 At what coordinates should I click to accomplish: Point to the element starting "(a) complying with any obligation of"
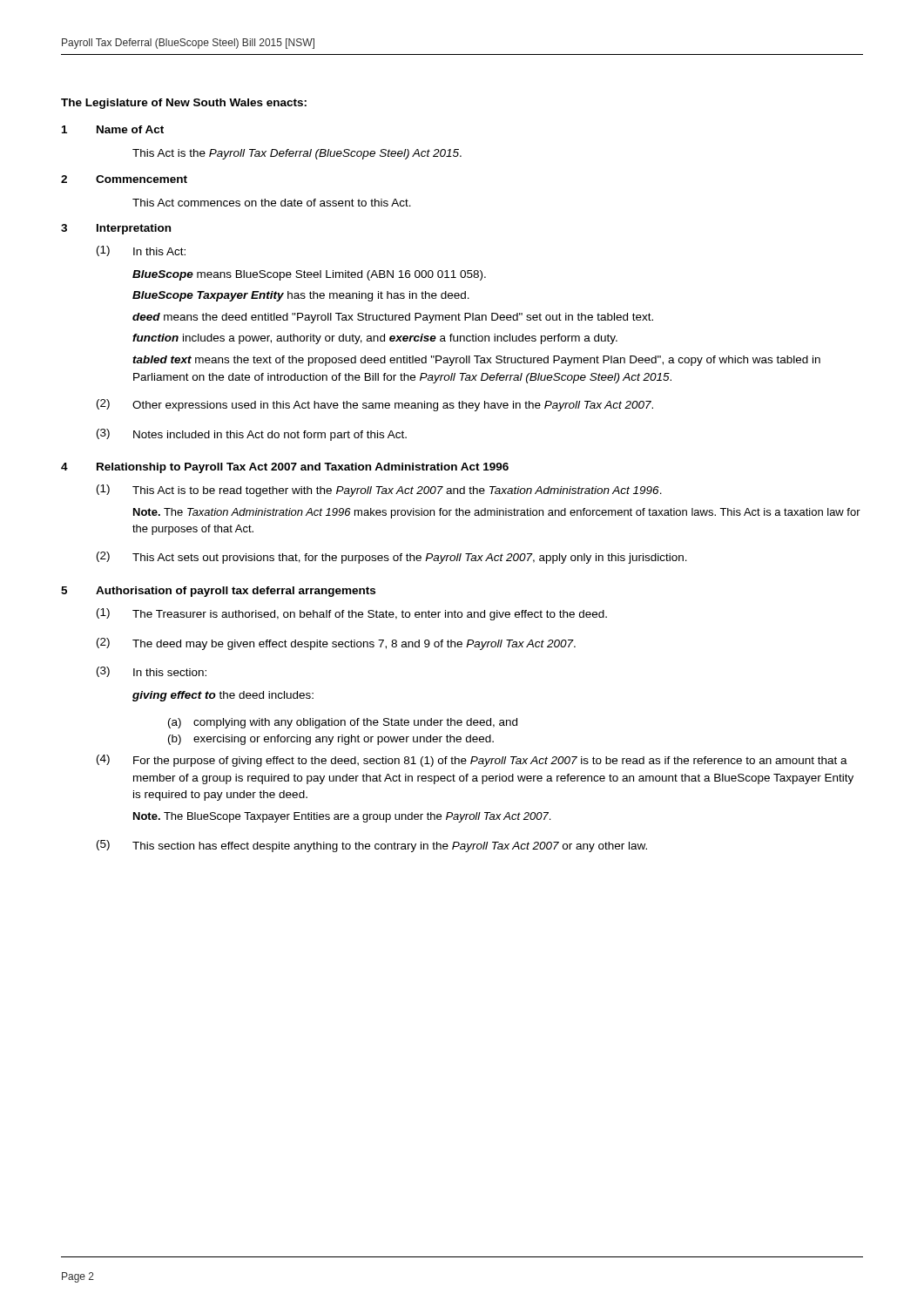coord(343,722)
